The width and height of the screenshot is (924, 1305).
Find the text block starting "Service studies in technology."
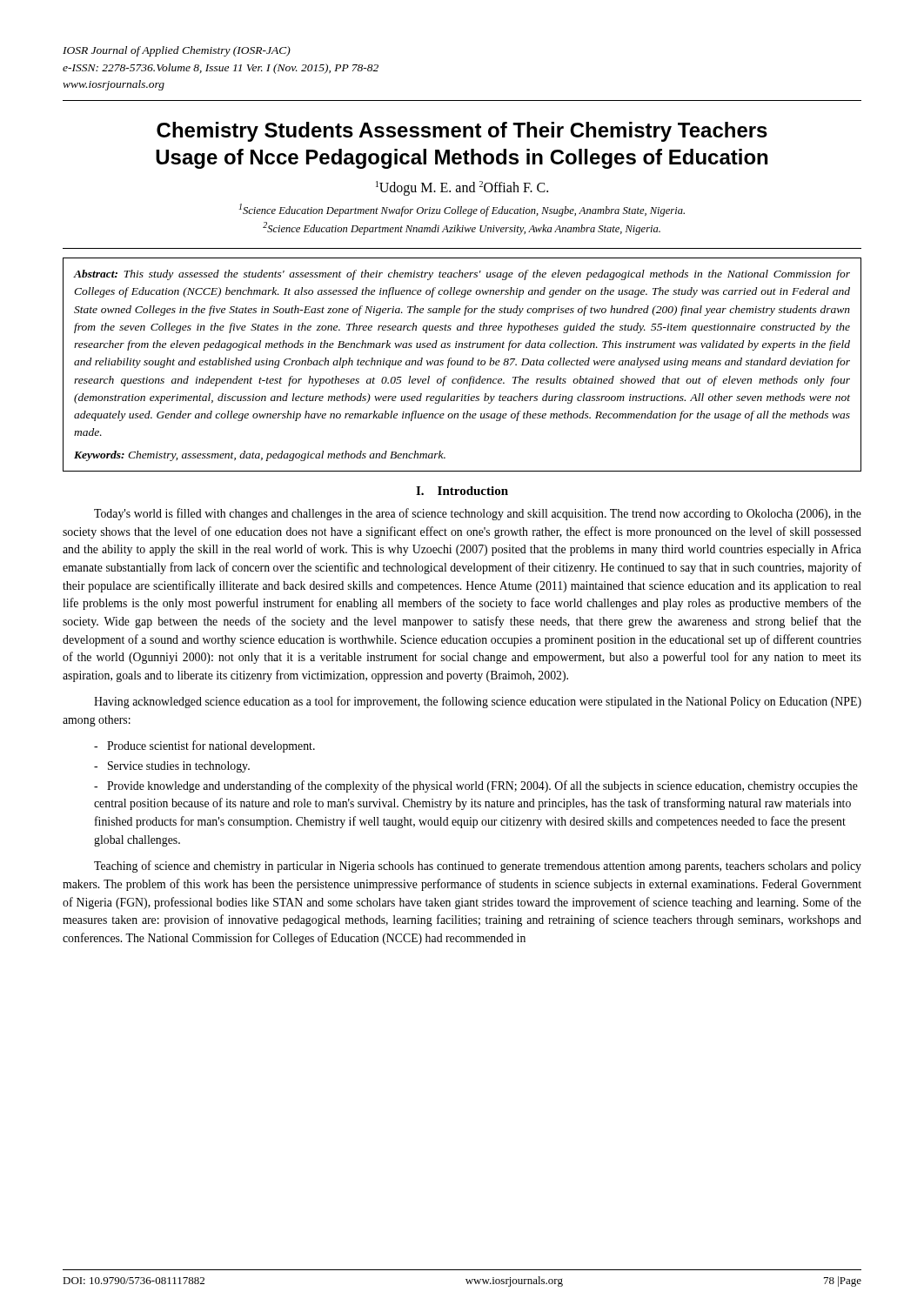click(x=172, y=766)
